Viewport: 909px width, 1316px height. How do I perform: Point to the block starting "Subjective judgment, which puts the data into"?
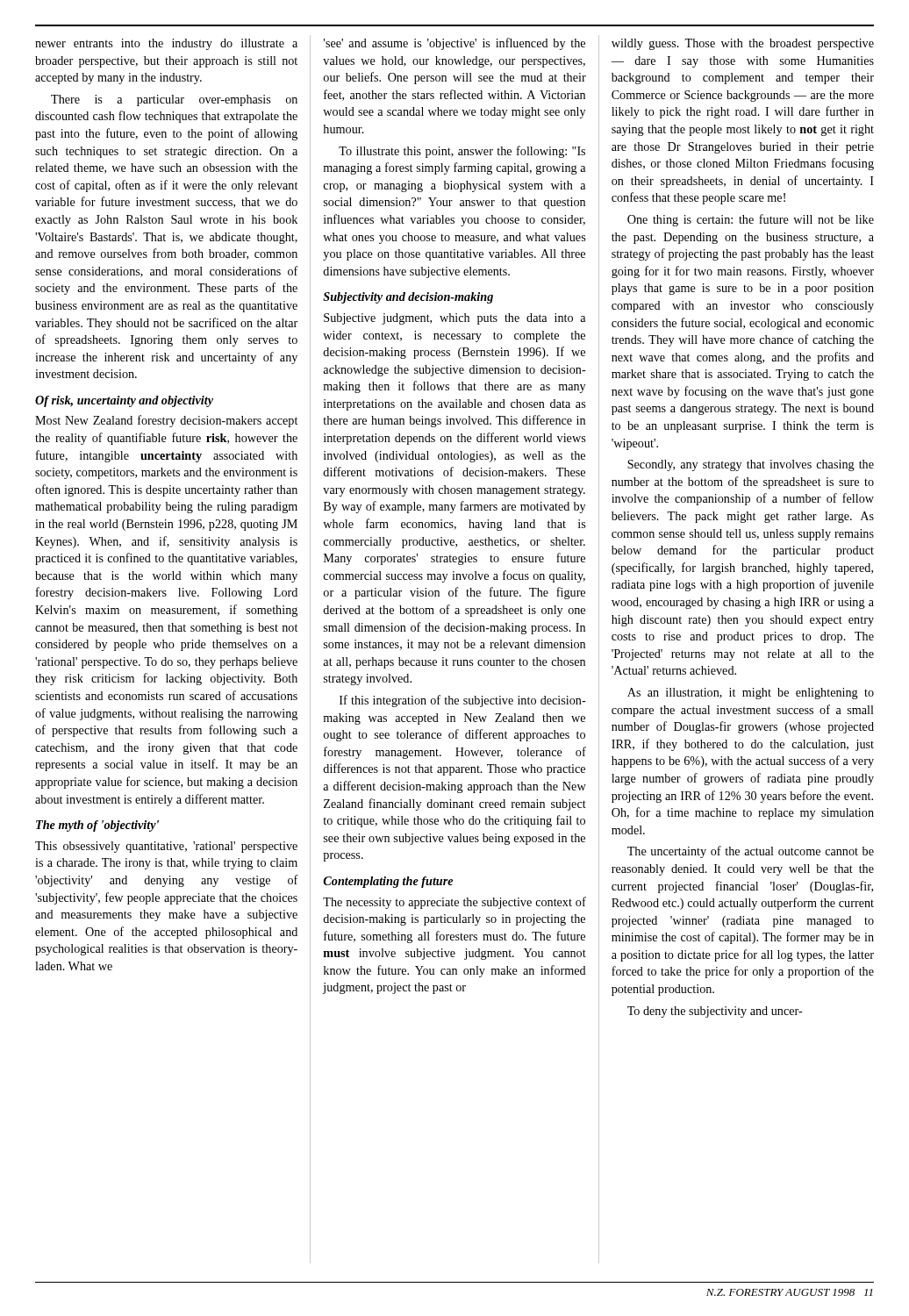click(454, 587)
